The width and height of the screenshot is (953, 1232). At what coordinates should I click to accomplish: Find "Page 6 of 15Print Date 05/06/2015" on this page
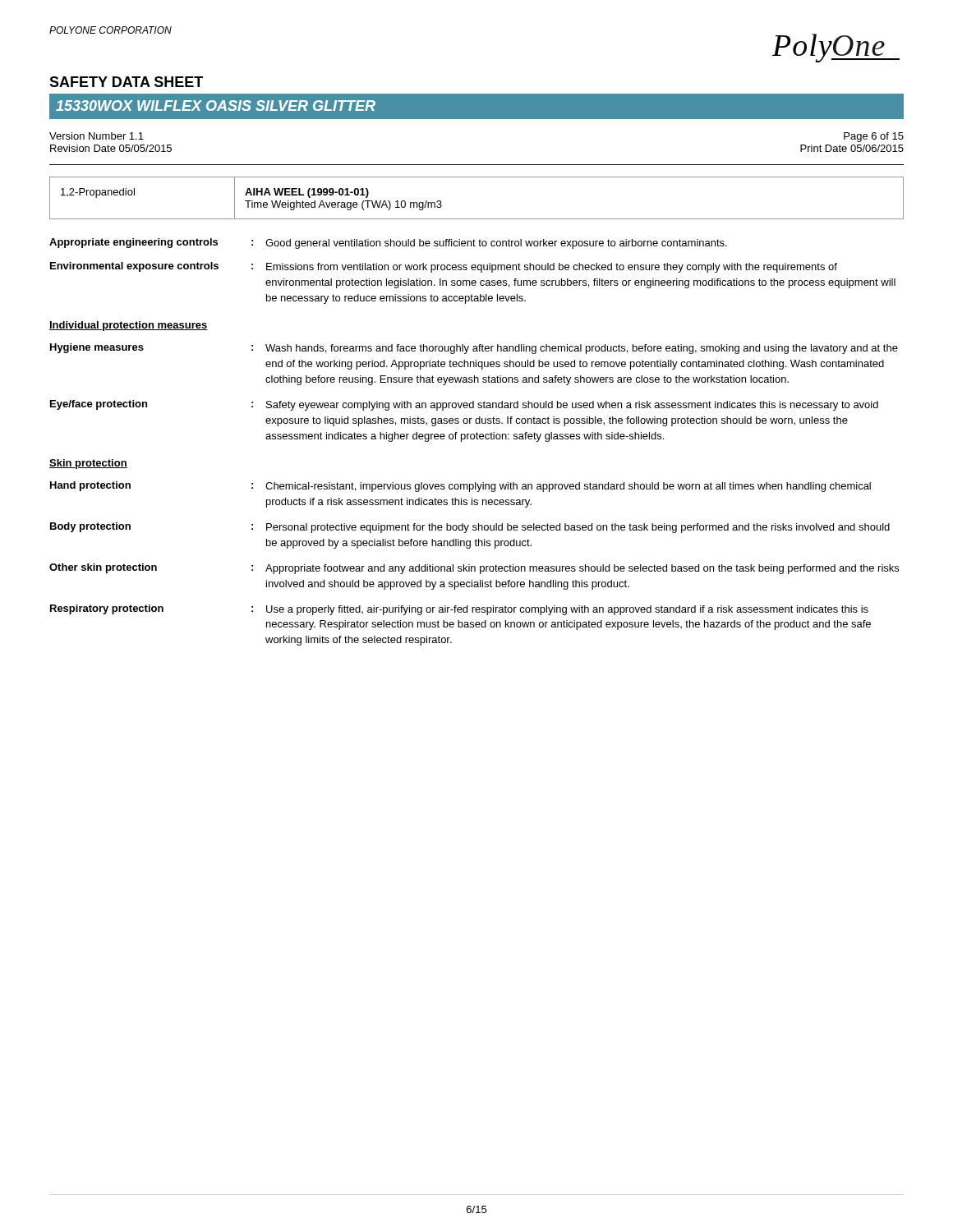pyautogui.click(x=852, y=142)
